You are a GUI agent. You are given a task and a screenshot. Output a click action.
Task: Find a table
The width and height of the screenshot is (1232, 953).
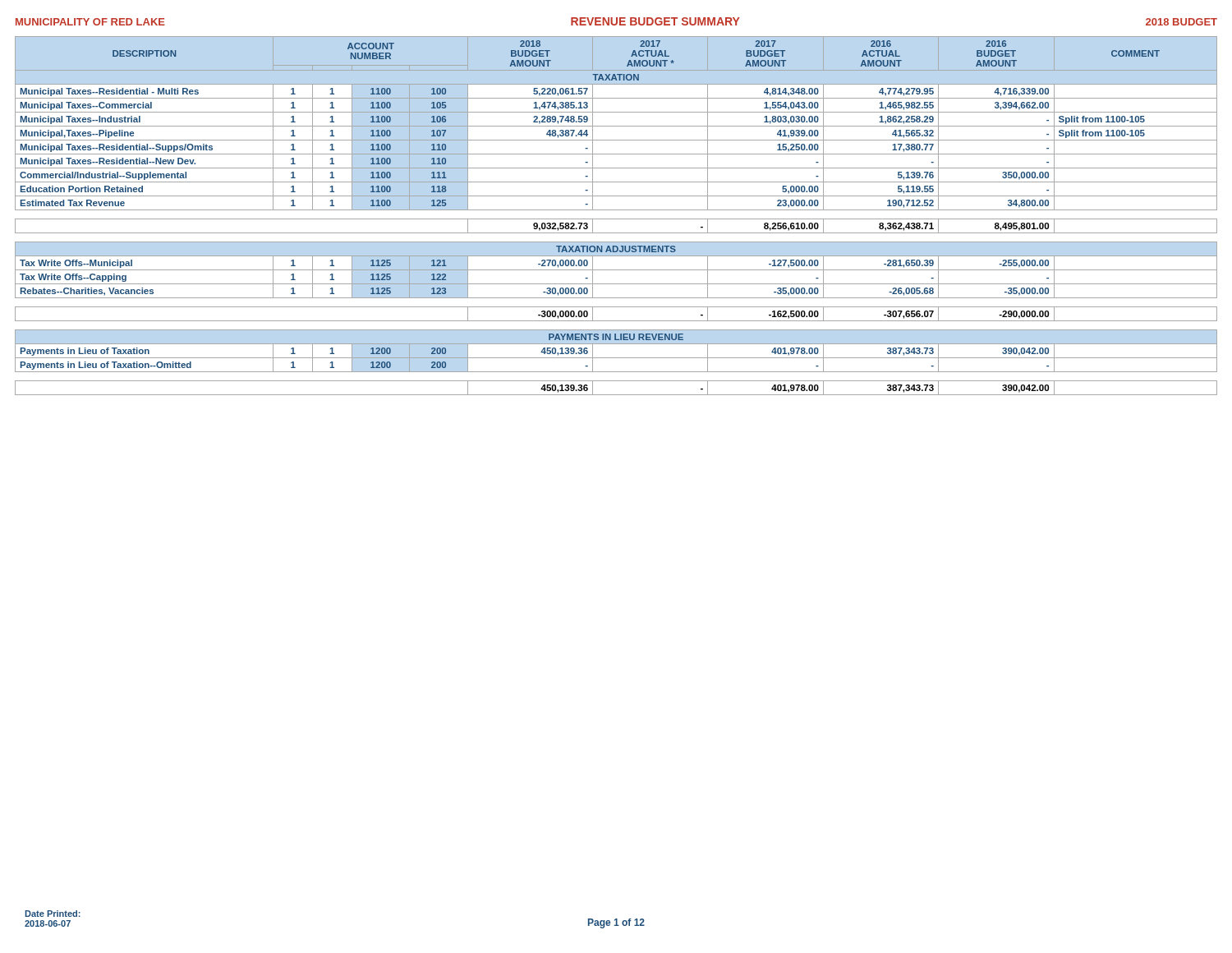tap(616, 220)
